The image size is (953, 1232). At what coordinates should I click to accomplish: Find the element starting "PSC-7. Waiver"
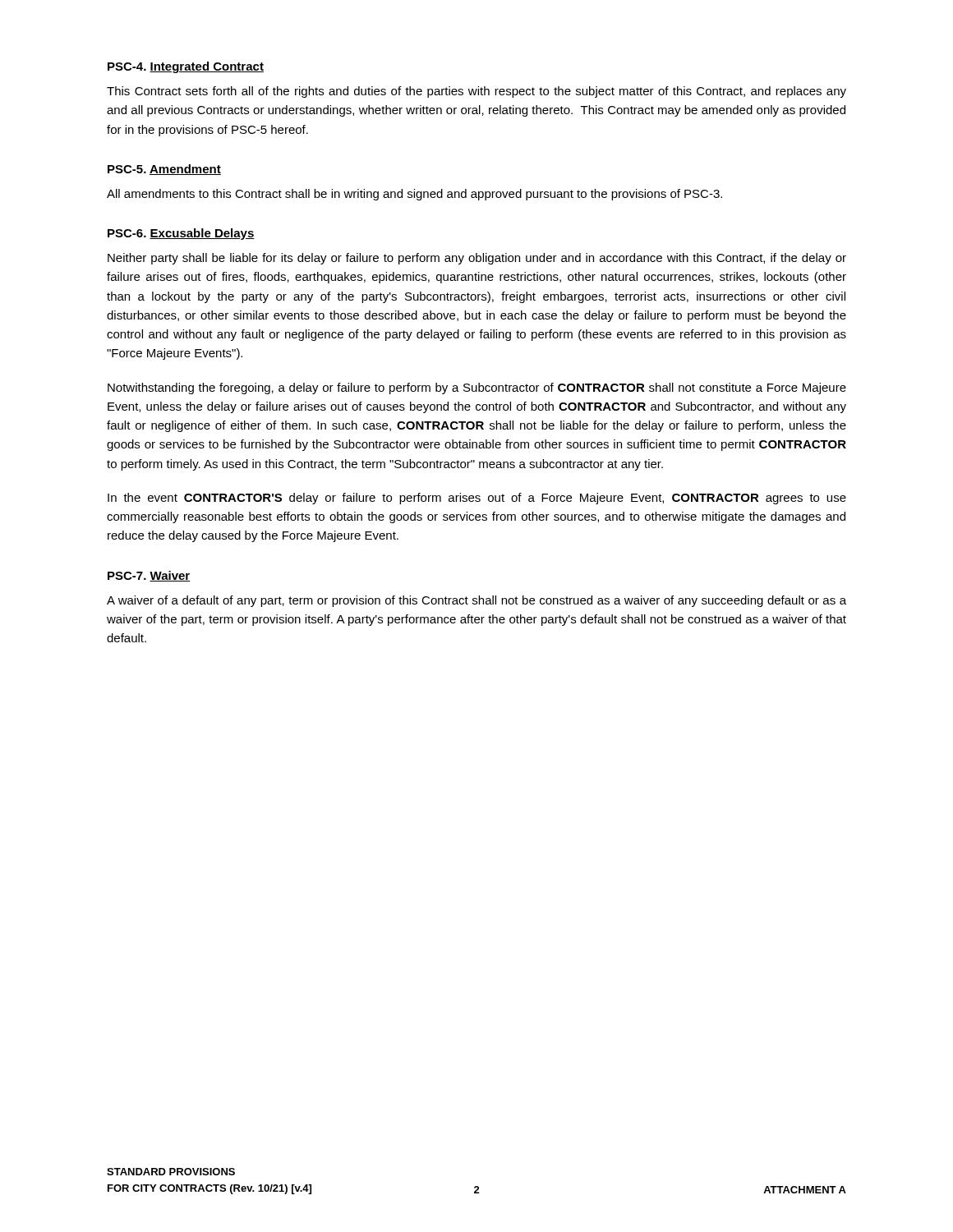(x=148, y=575)
